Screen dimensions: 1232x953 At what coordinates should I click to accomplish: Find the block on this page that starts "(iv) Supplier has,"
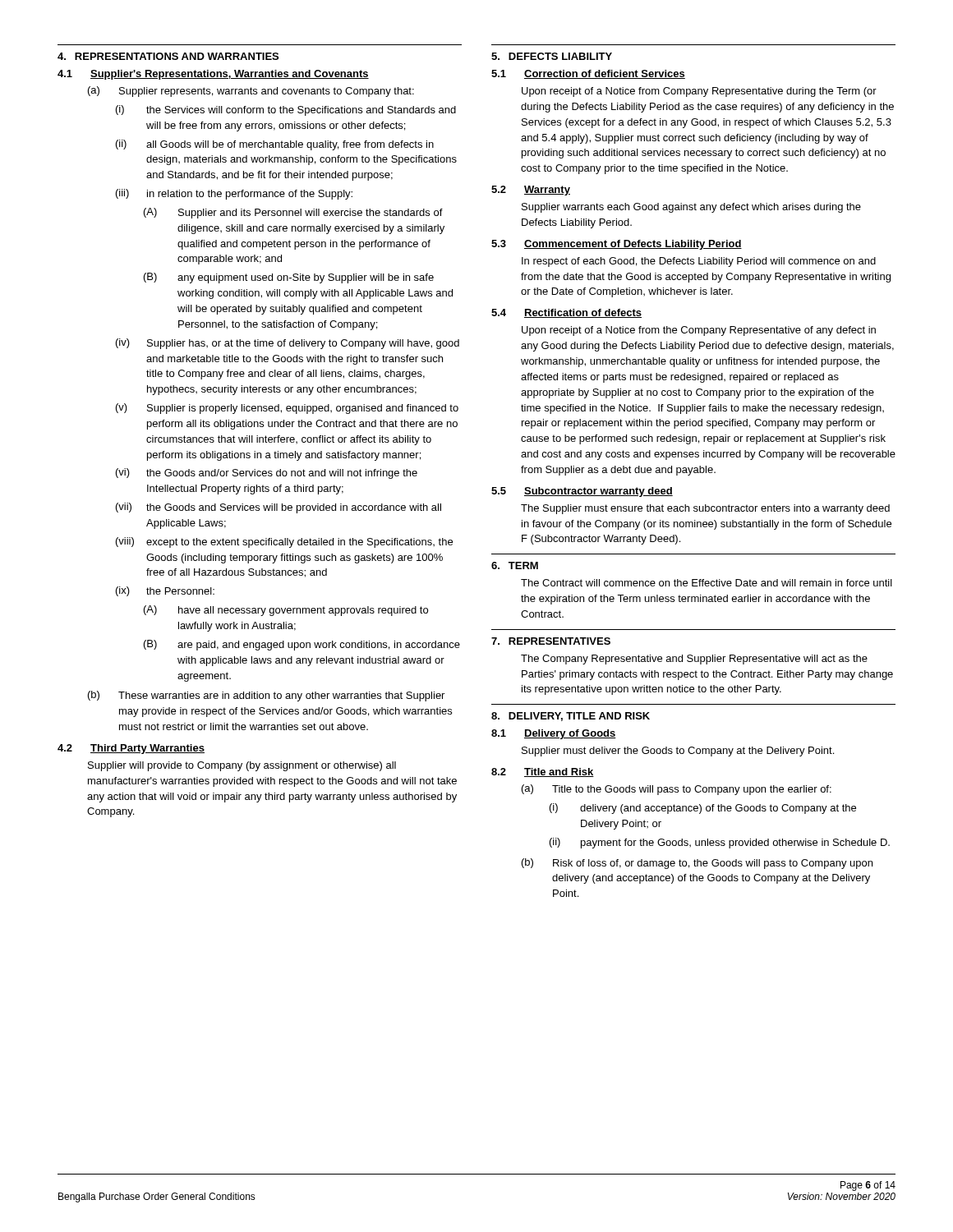(x=288, y=367)
